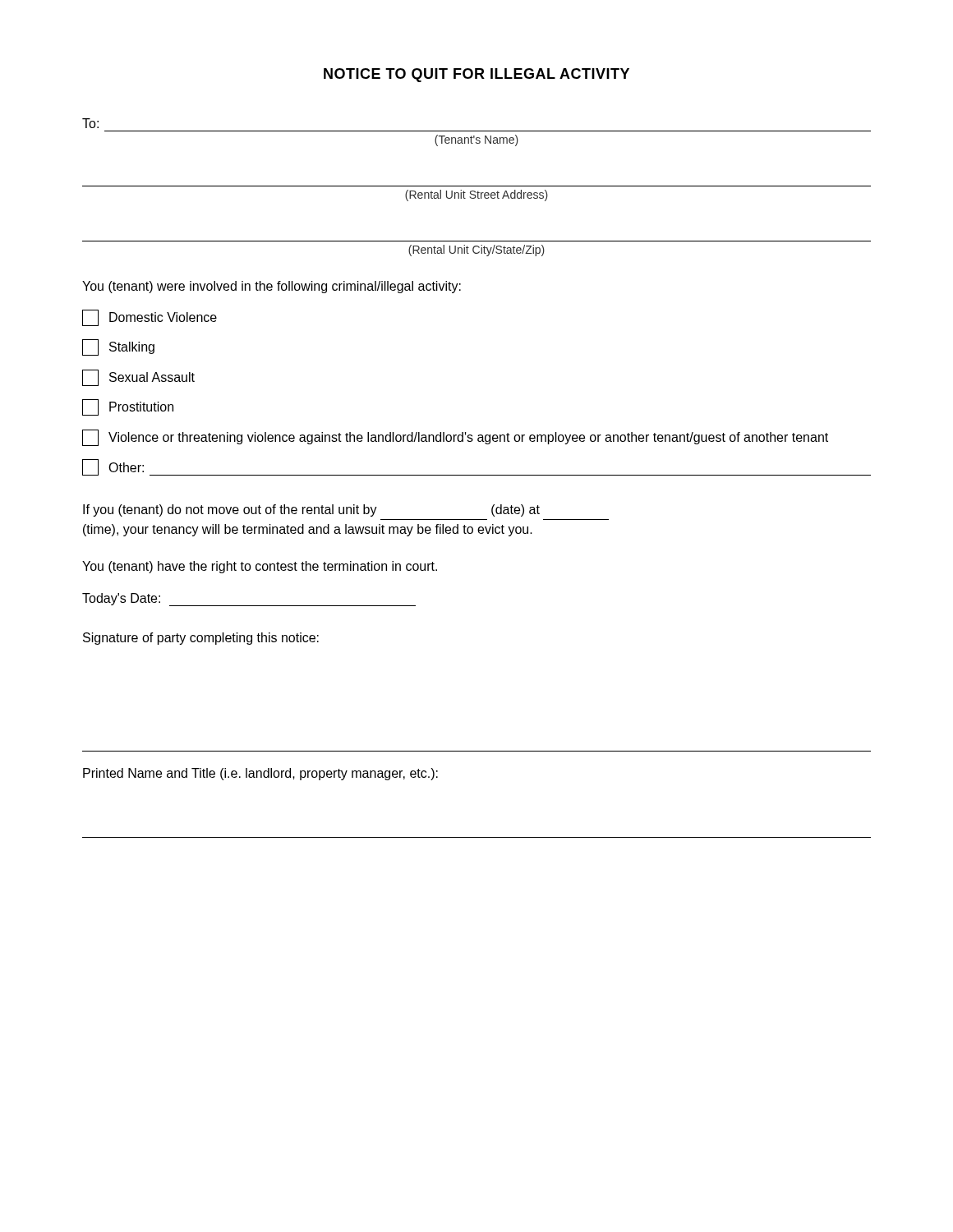Image resolution: width=953 pixels, height=1232 pixels.
Task: Find the text starting "Sexual Assault"
Action: pos(138,378)
